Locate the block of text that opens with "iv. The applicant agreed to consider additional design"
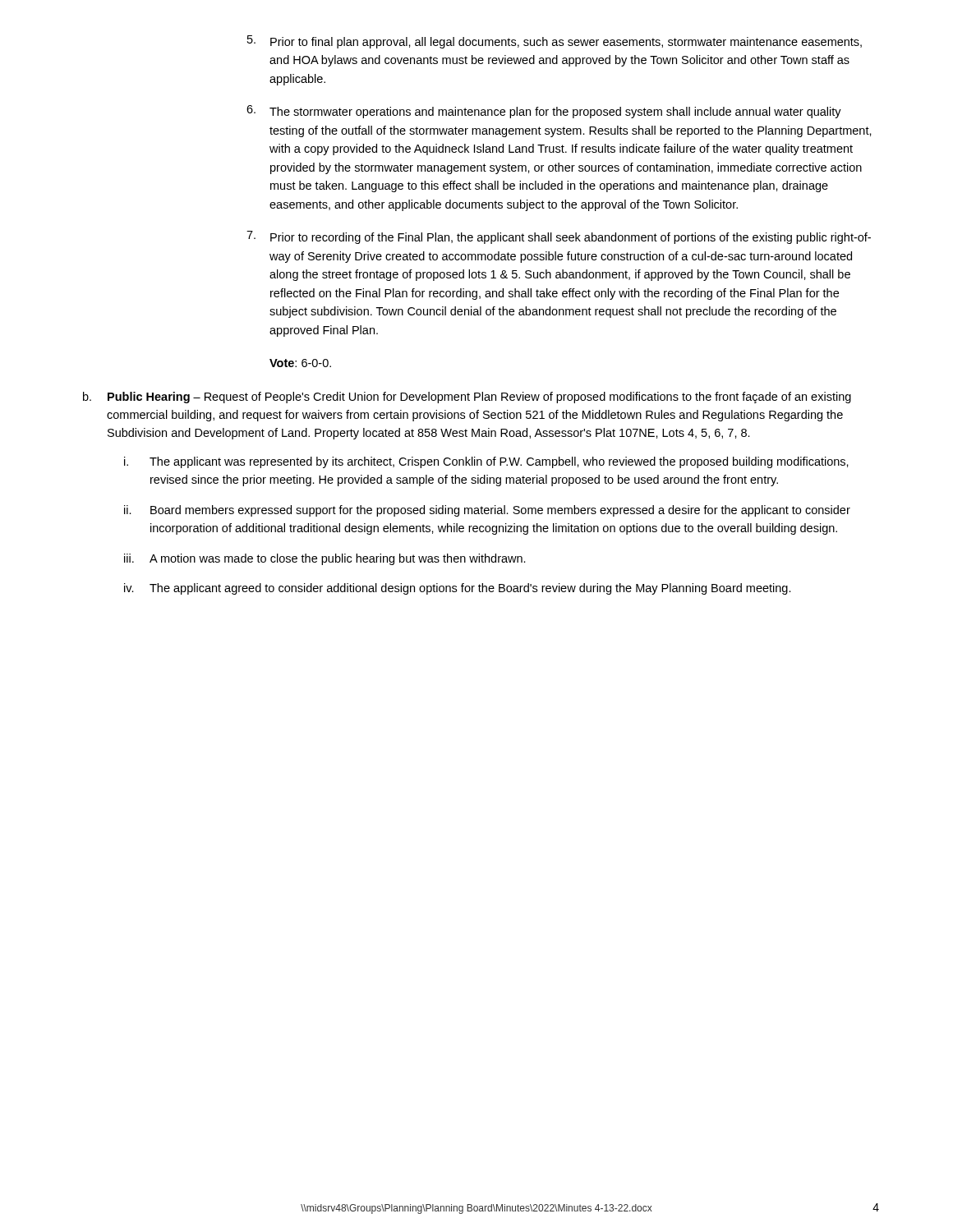 pyautogui.click(x=501, y=588)
